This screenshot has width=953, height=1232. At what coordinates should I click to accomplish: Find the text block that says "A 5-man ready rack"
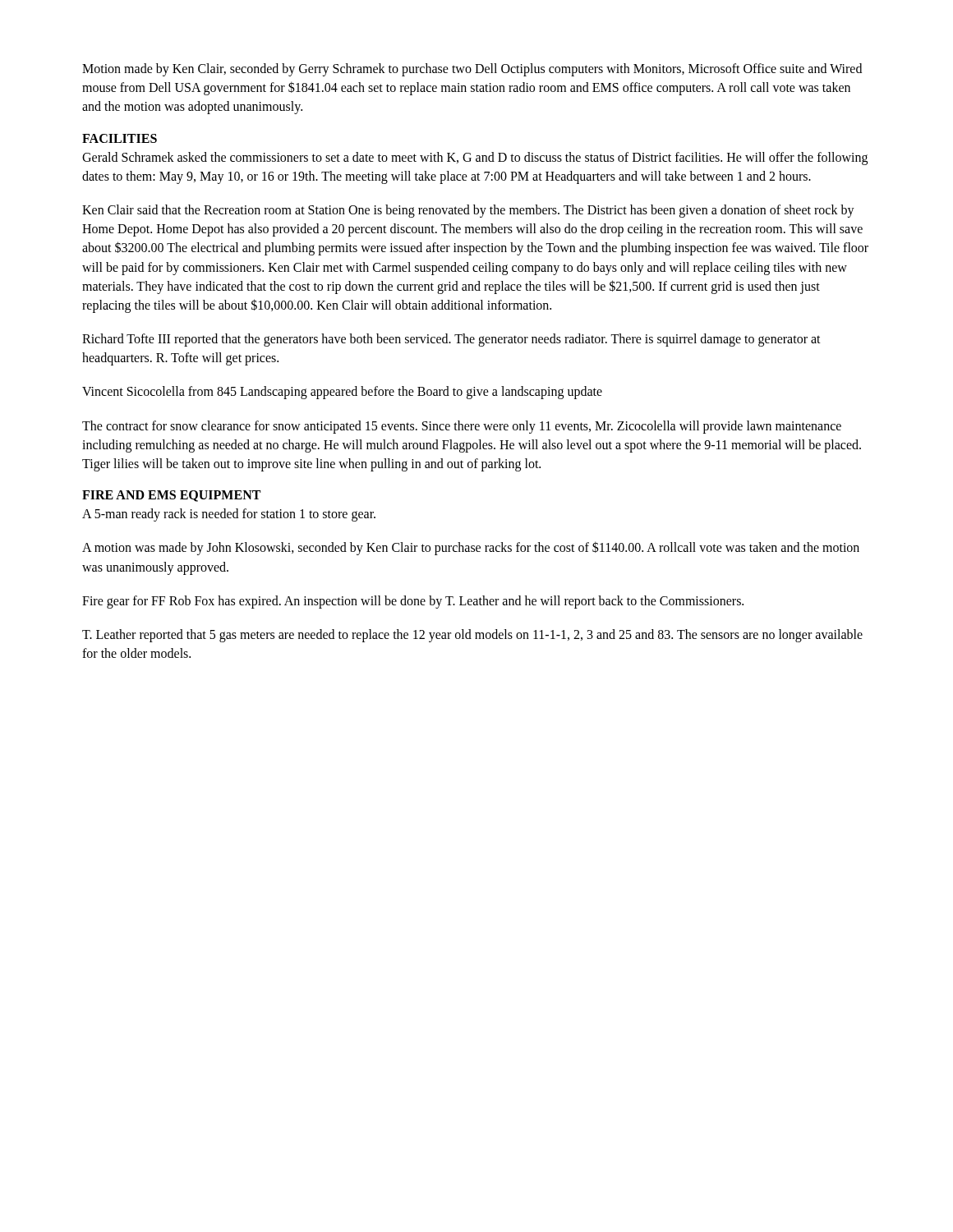229,515
